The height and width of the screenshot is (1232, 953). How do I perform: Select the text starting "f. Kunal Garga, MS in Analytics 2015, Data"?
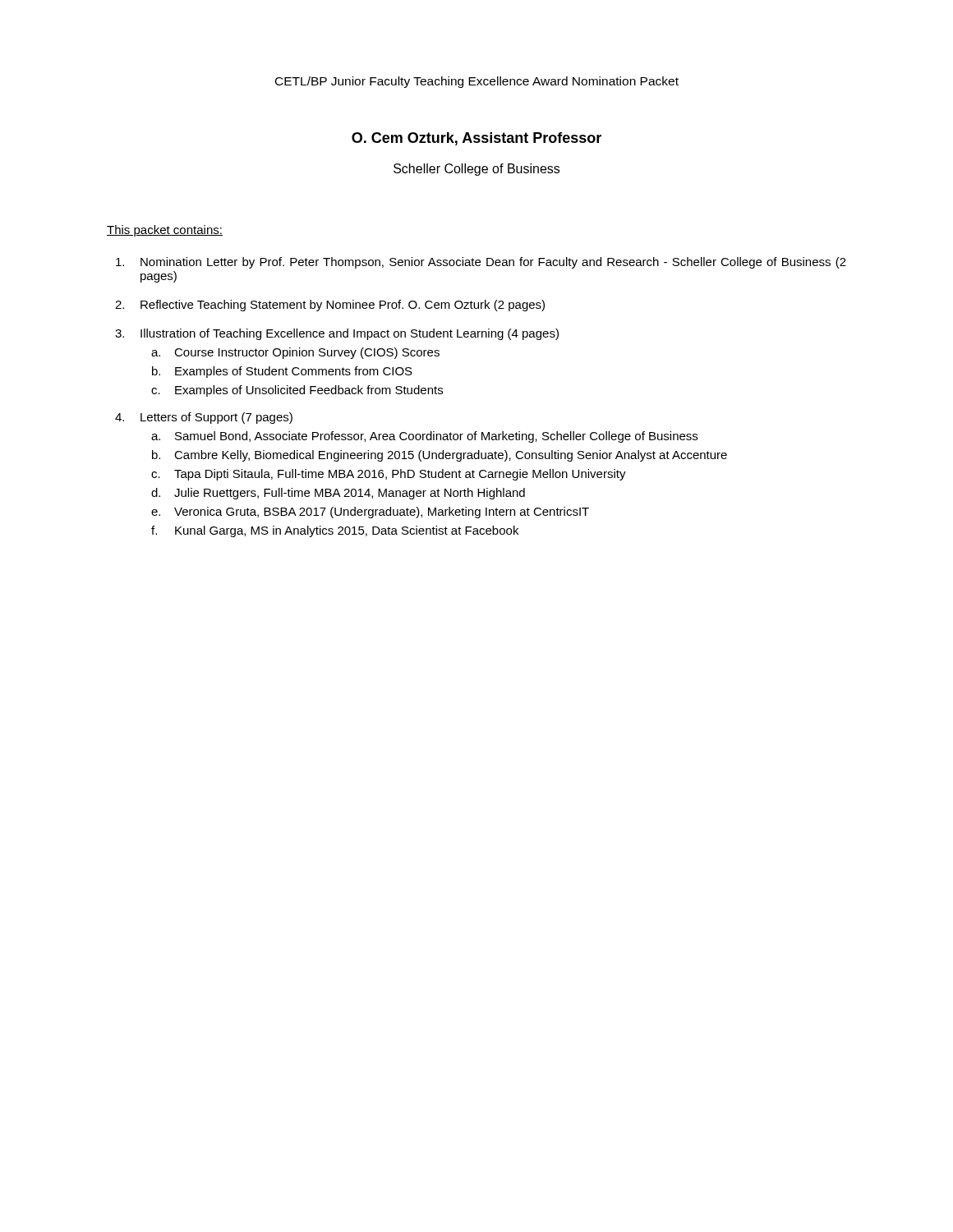pyautogui.click(x=499, y=530)
